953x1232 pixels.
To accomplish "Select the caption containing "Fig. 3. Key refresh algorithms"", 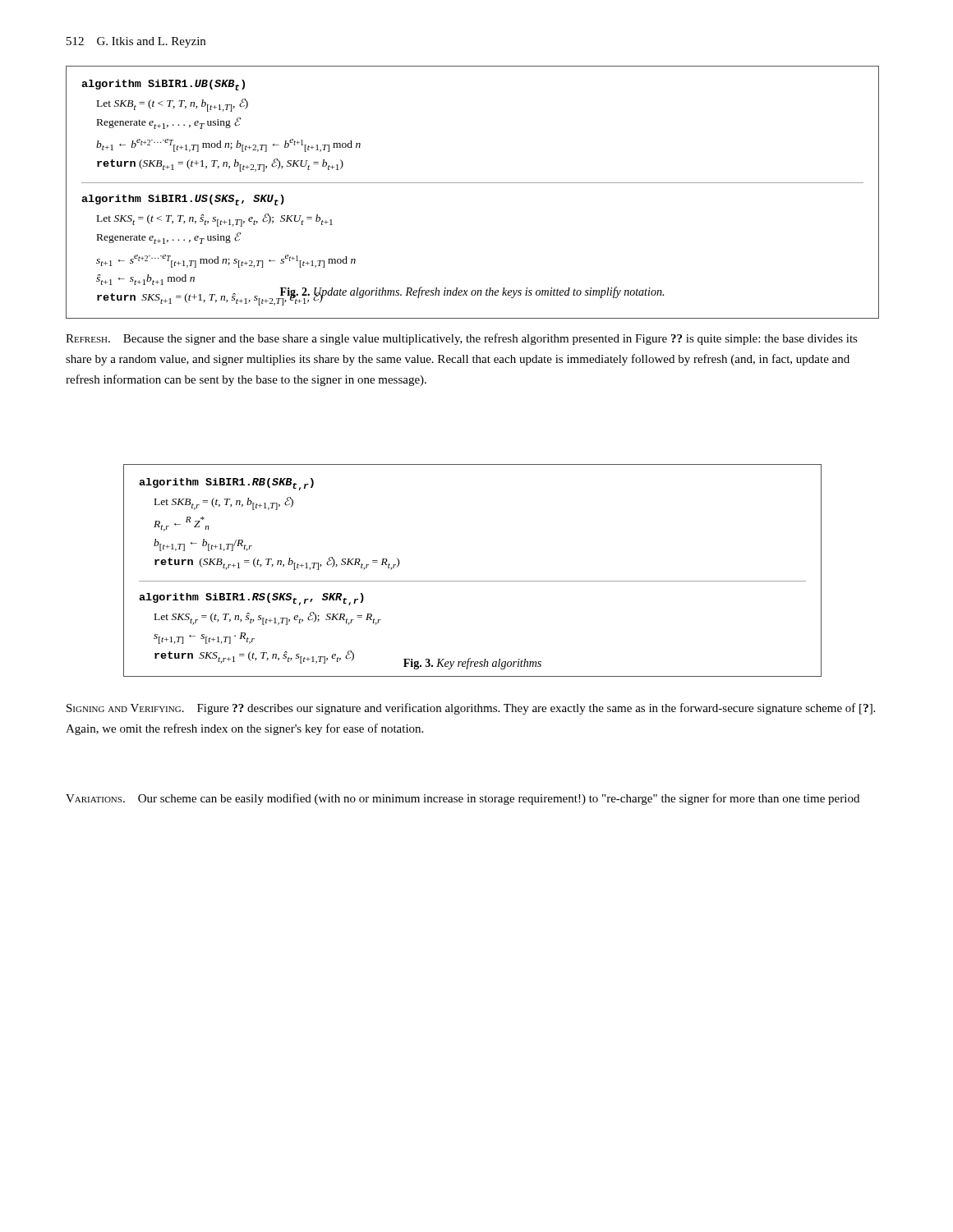I will point(472,663).
